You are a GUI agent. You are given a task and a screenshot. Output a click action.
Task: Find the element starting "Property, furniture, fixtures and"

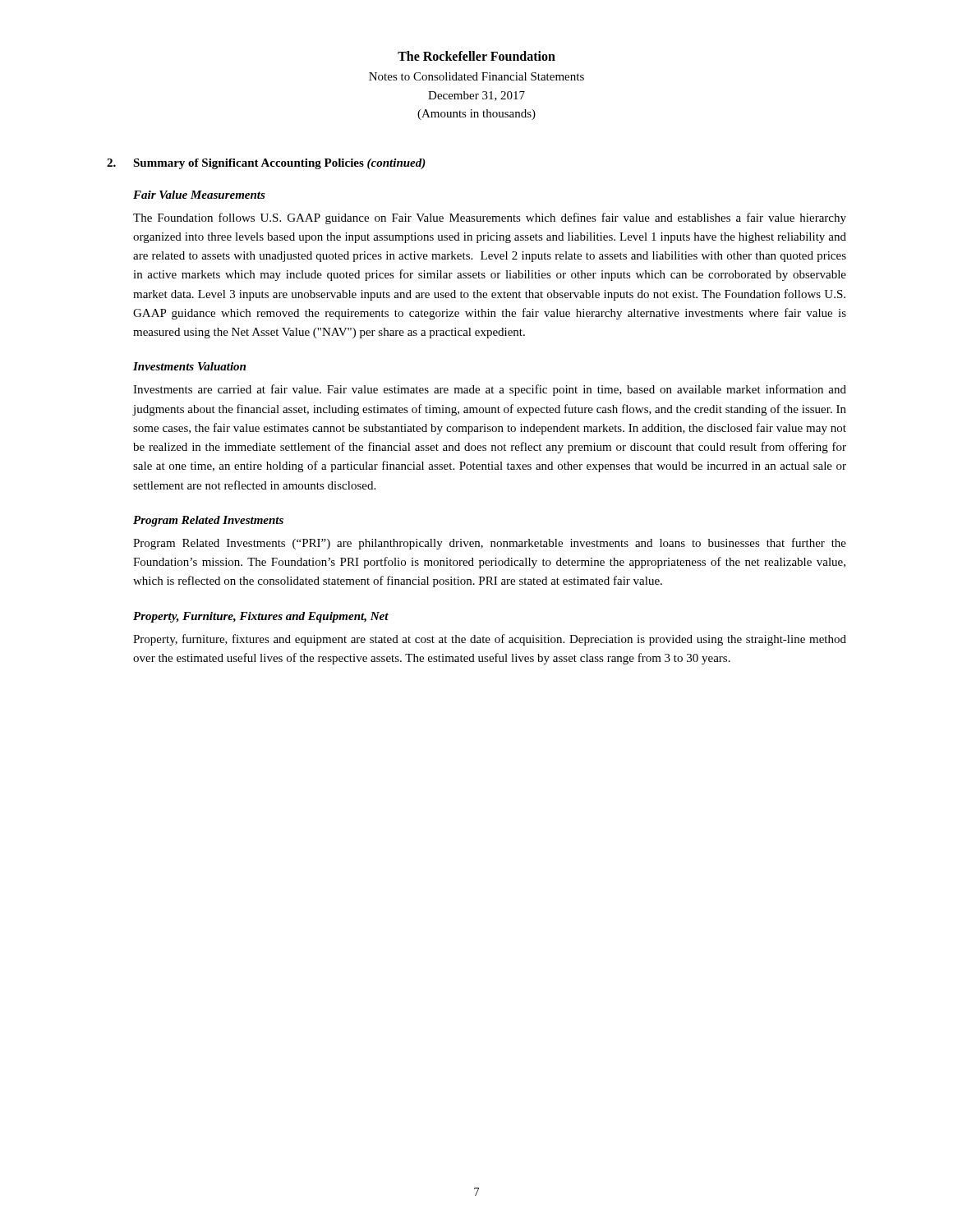coord(490,648)
